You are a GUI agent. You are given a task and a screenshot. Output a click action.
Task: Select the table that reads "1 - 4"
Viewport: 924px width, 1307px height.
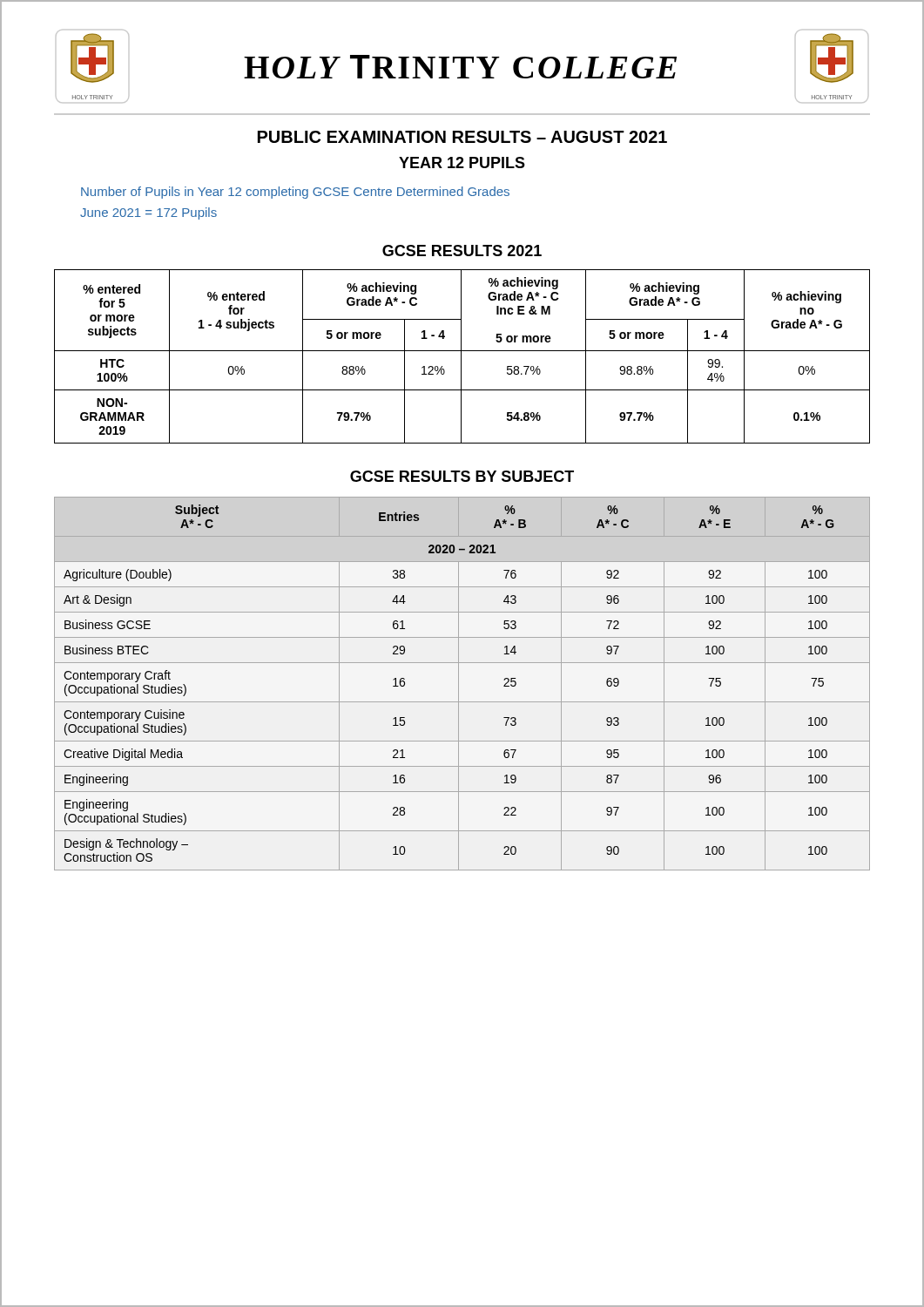(x=462, y=356)
